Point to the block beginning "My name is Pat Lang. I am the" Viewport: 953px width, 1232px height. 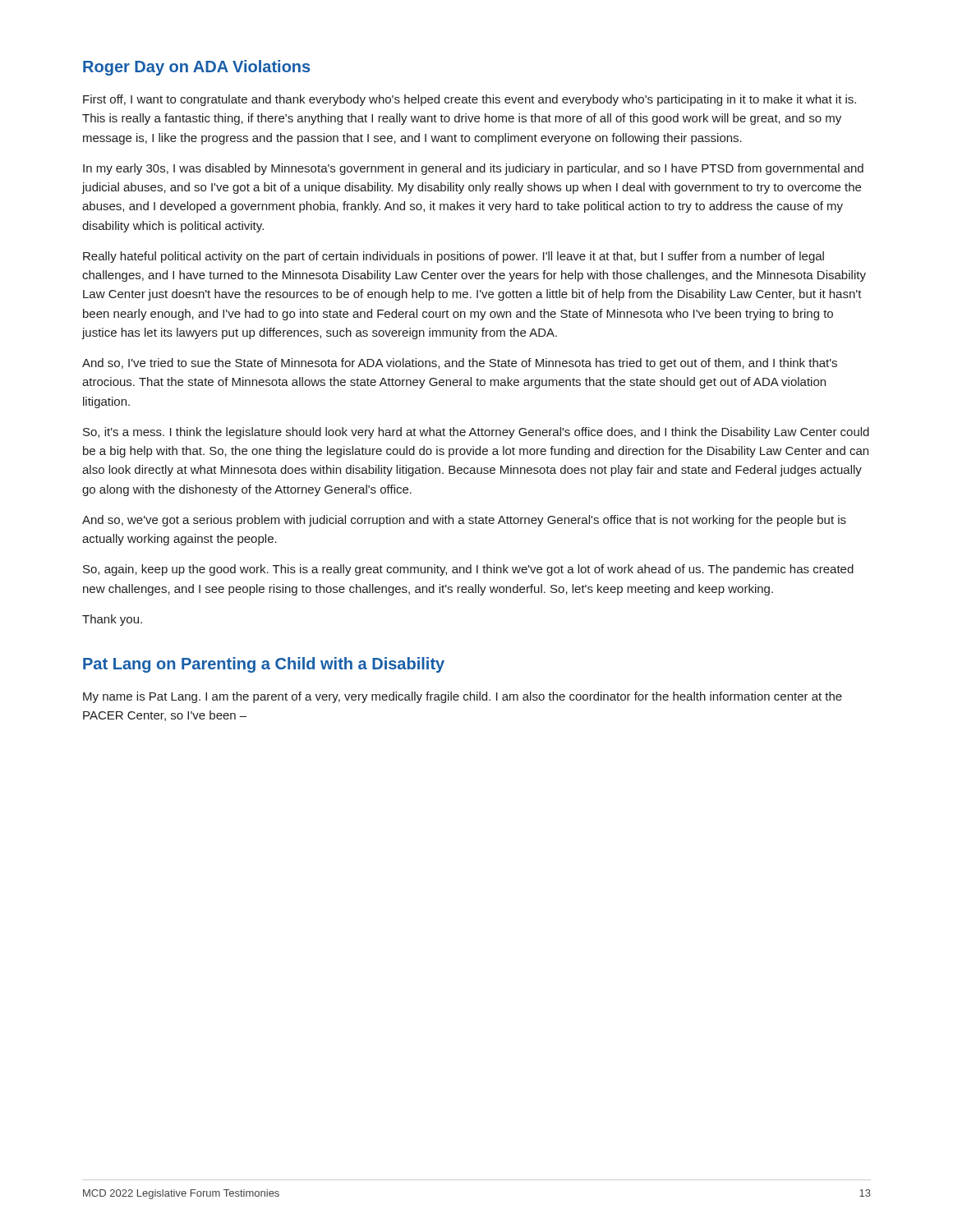click(462, 706)
